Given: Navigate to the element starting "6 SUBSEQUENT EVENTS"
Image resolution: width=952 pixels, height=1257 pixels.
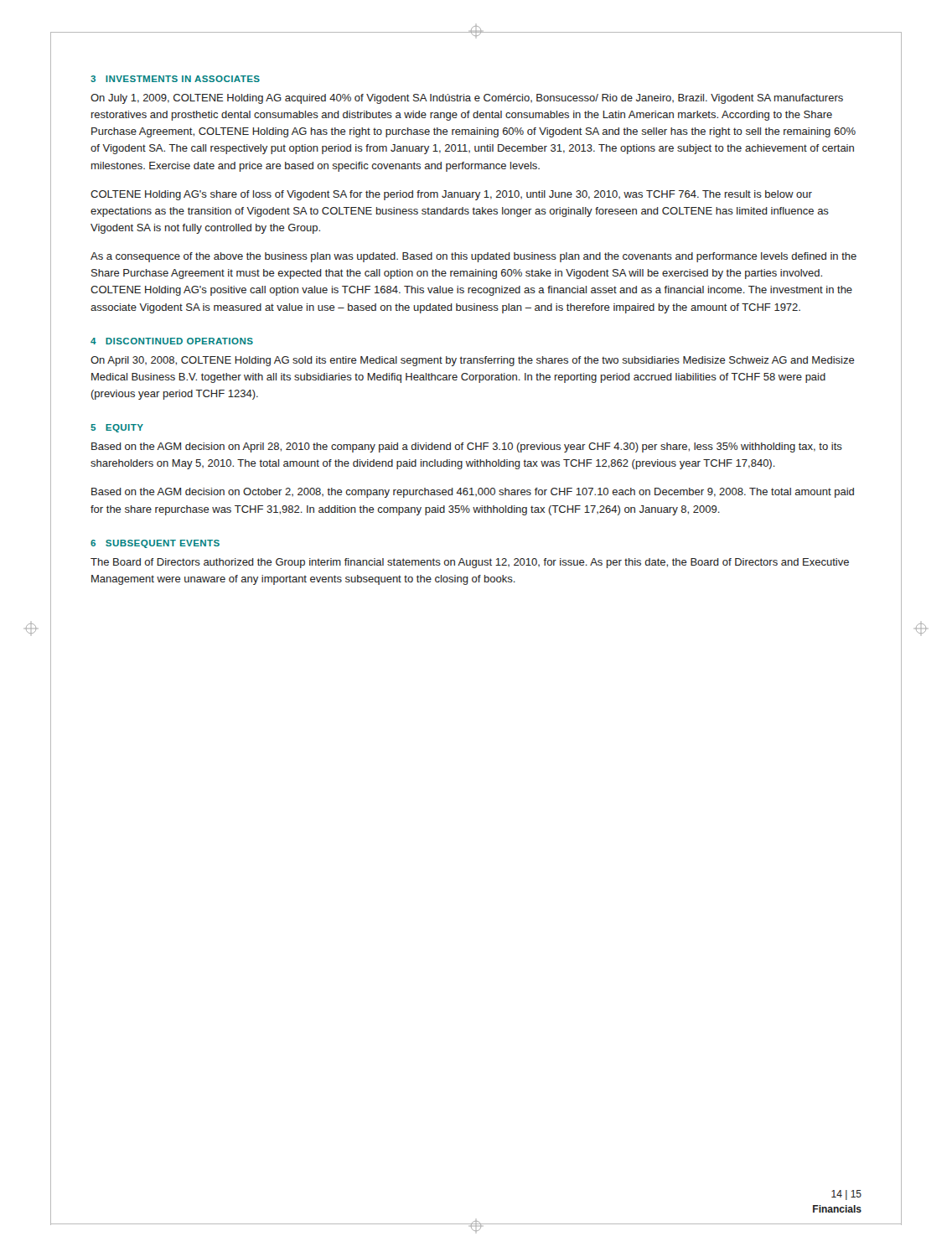Looking at the screenshot, I should tap(155, 543).
